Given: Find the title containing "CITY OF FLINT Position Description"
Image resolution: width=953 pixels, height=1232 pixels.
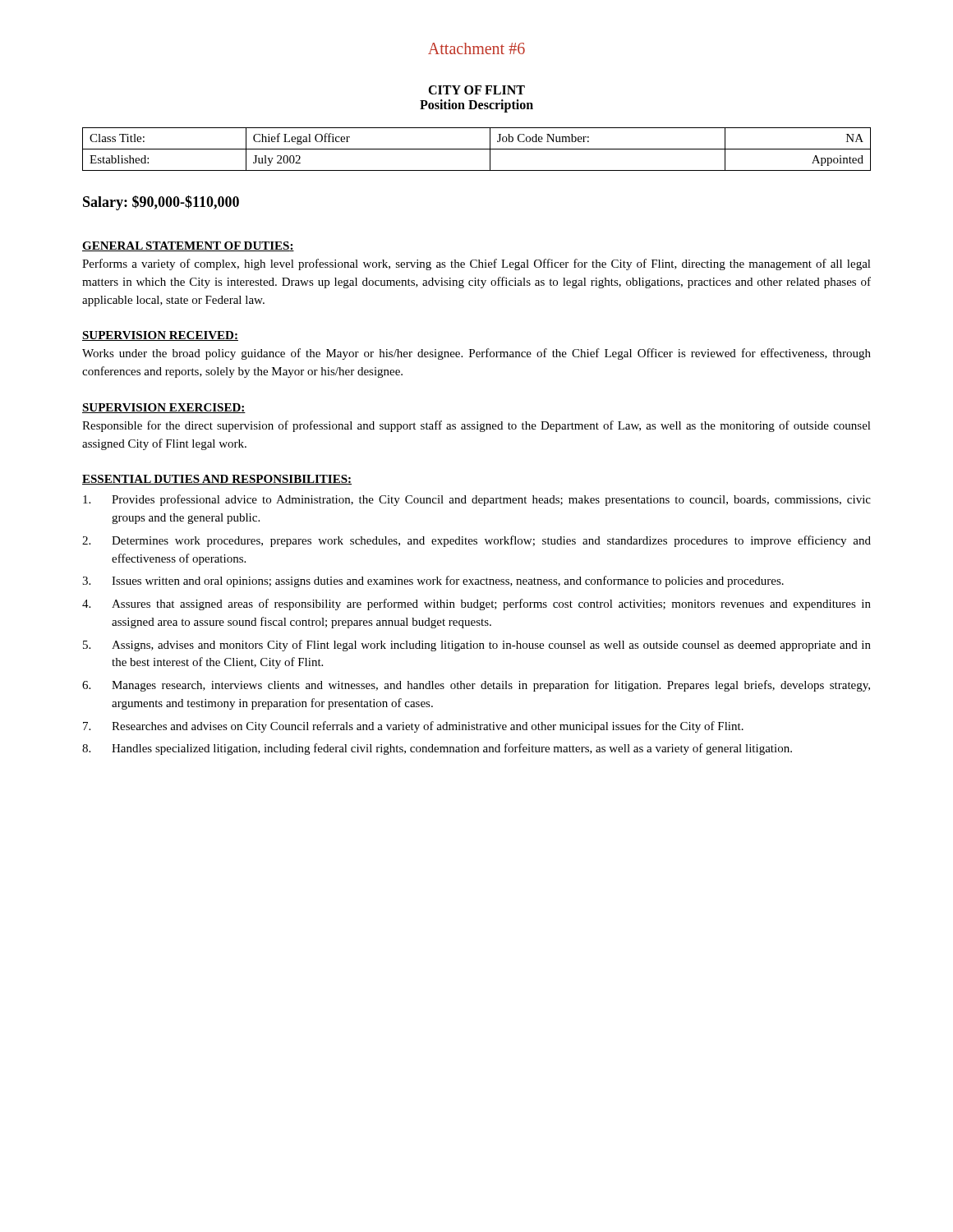Looking at the screenshot, I should coord(476,98).
